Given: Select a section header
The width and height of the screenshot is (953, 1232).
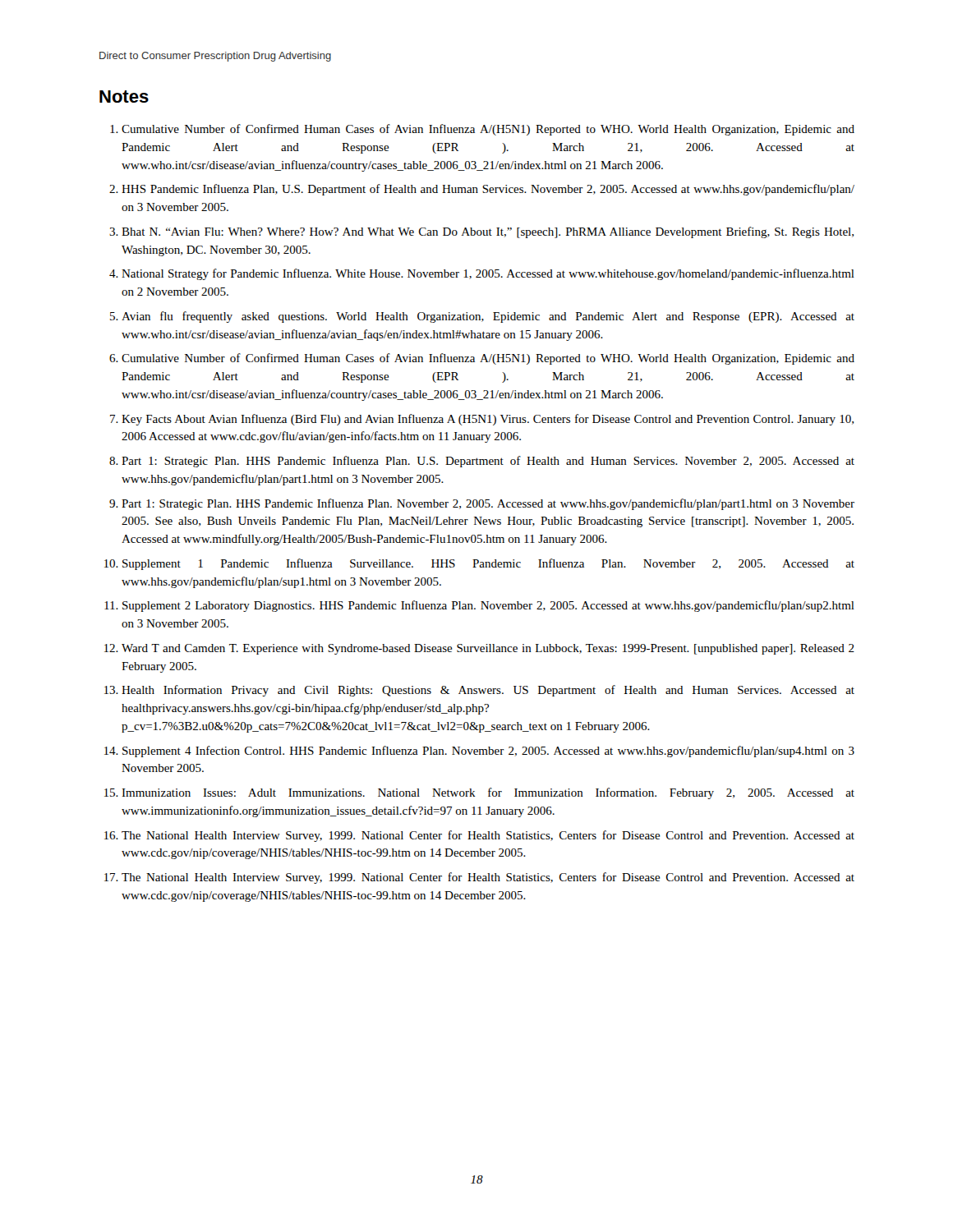Looking at the screenshot, I should point(124,97).
